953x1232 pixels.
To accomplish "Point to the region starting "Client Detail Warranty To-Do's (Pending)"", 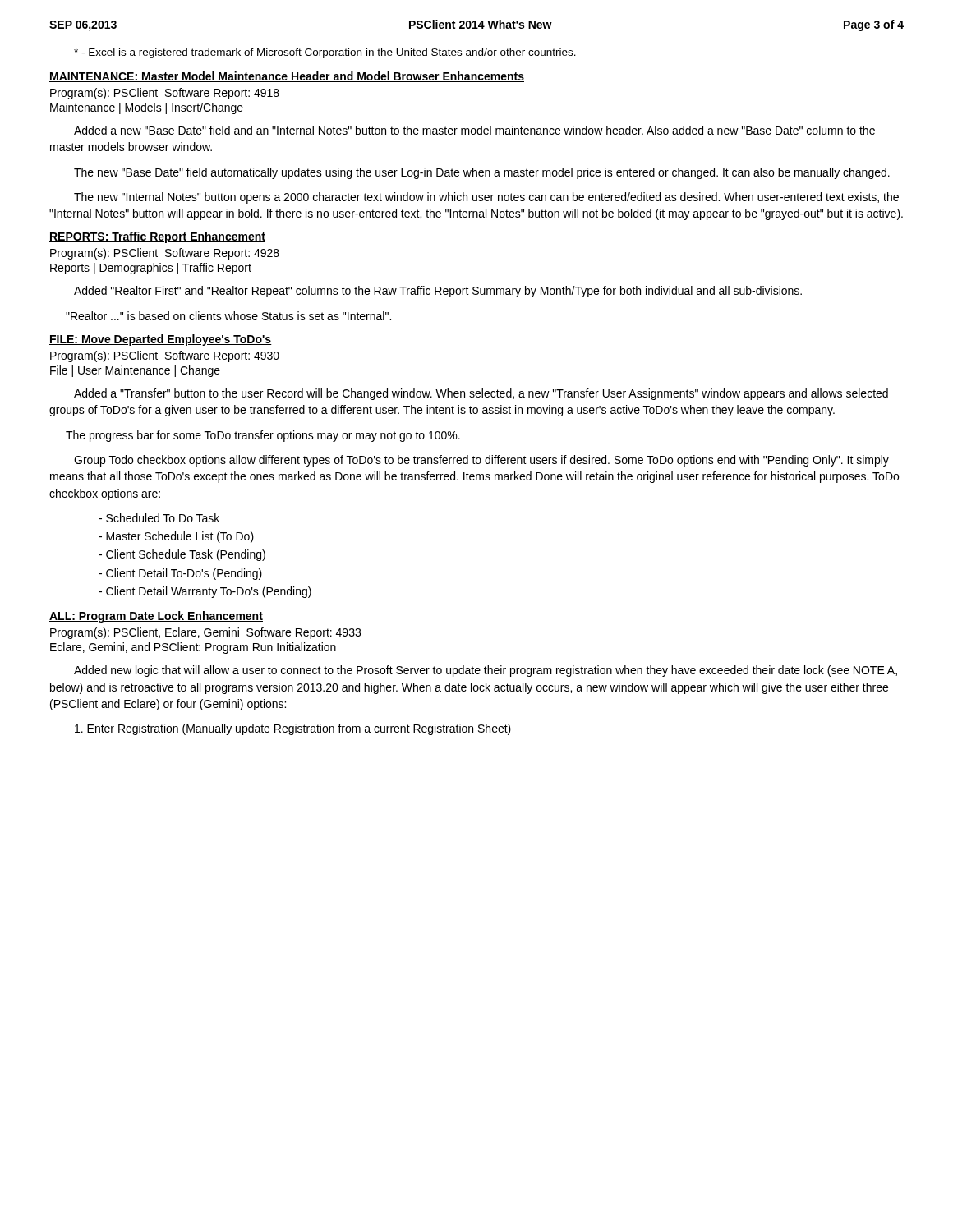I will tap(205, 591).
